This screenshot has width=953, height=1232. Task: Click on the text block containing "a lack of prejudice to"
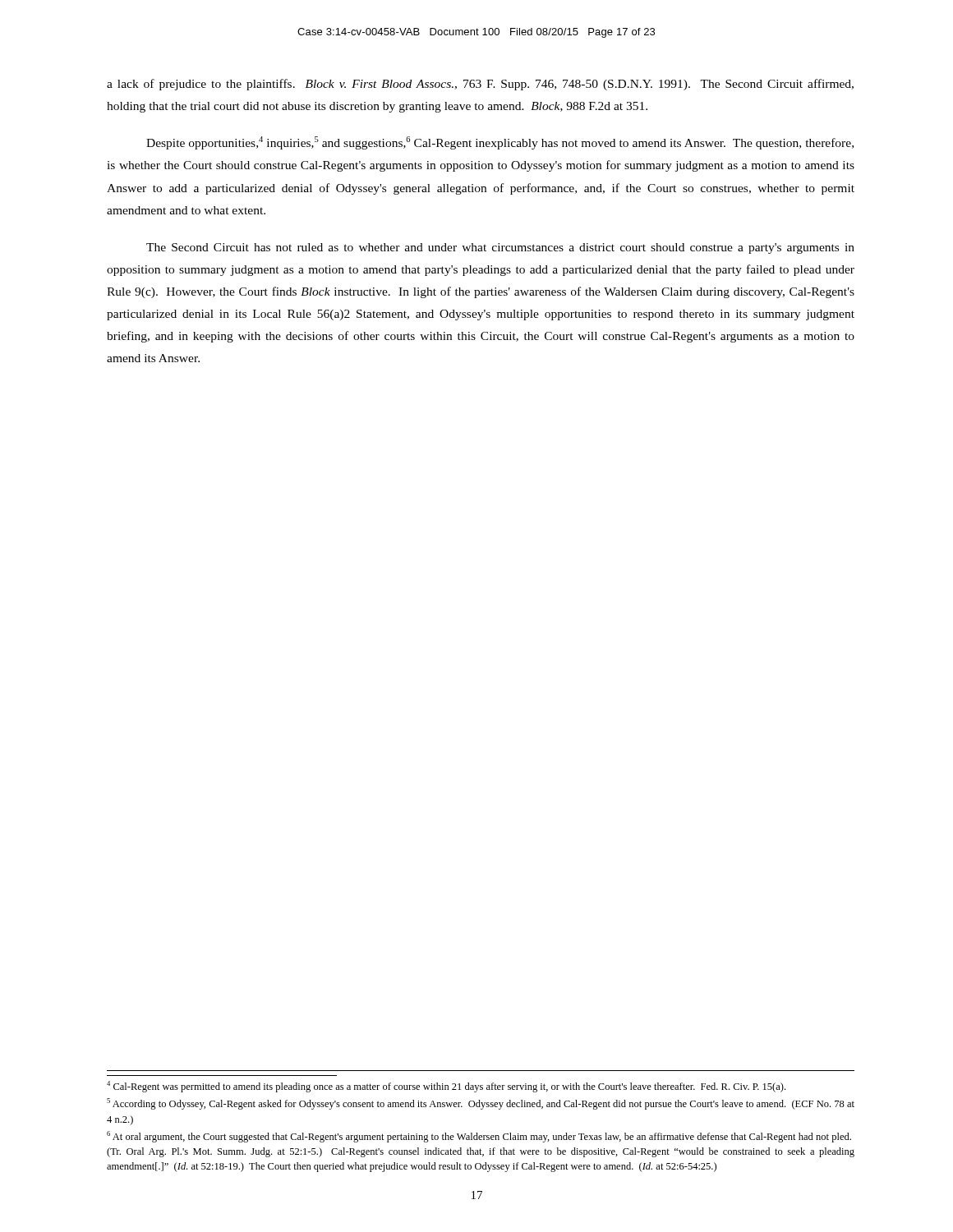click(481, 94)
